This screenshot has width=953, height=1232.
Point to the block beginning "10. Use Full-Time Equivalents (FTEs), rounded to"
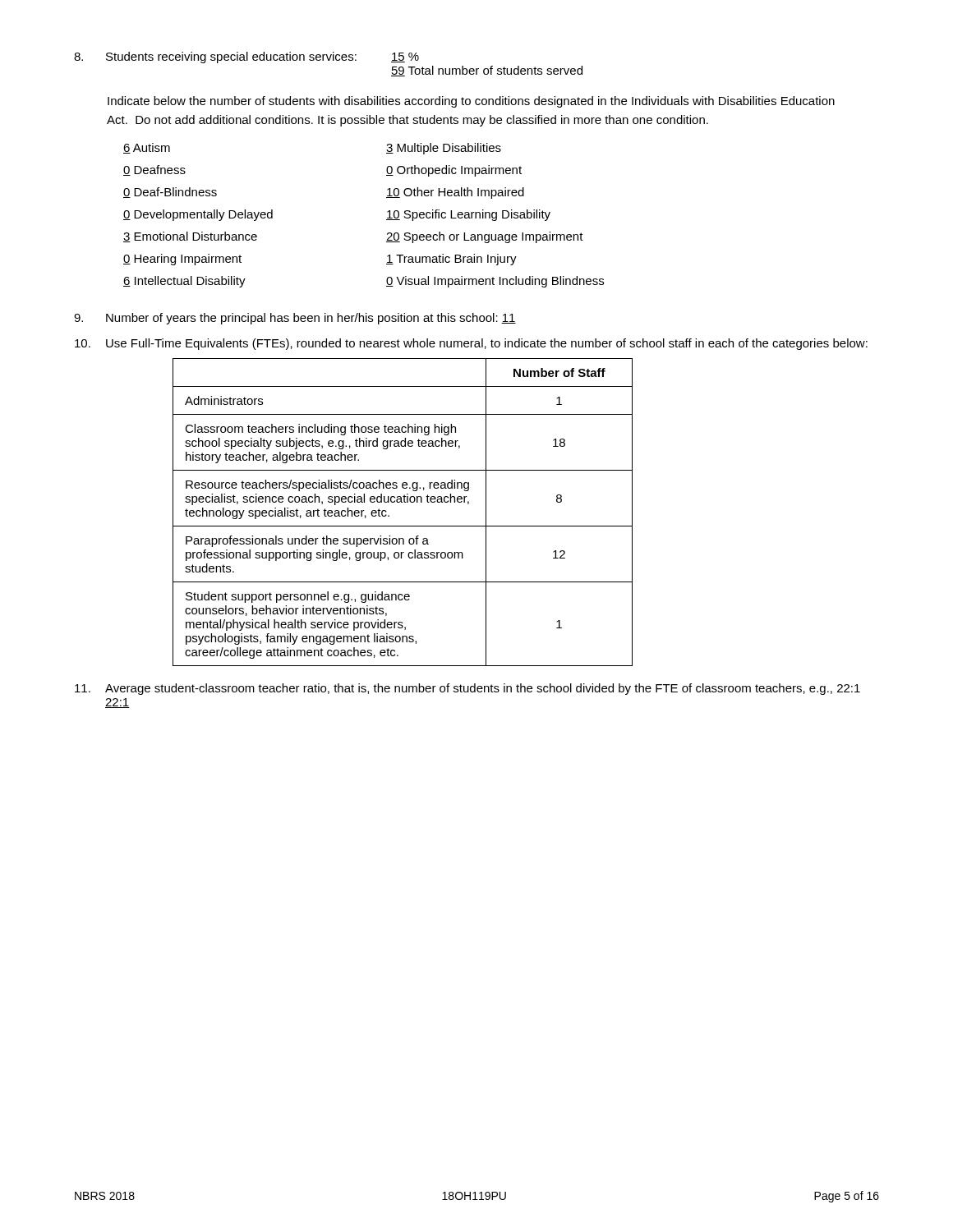pos(471,343)
